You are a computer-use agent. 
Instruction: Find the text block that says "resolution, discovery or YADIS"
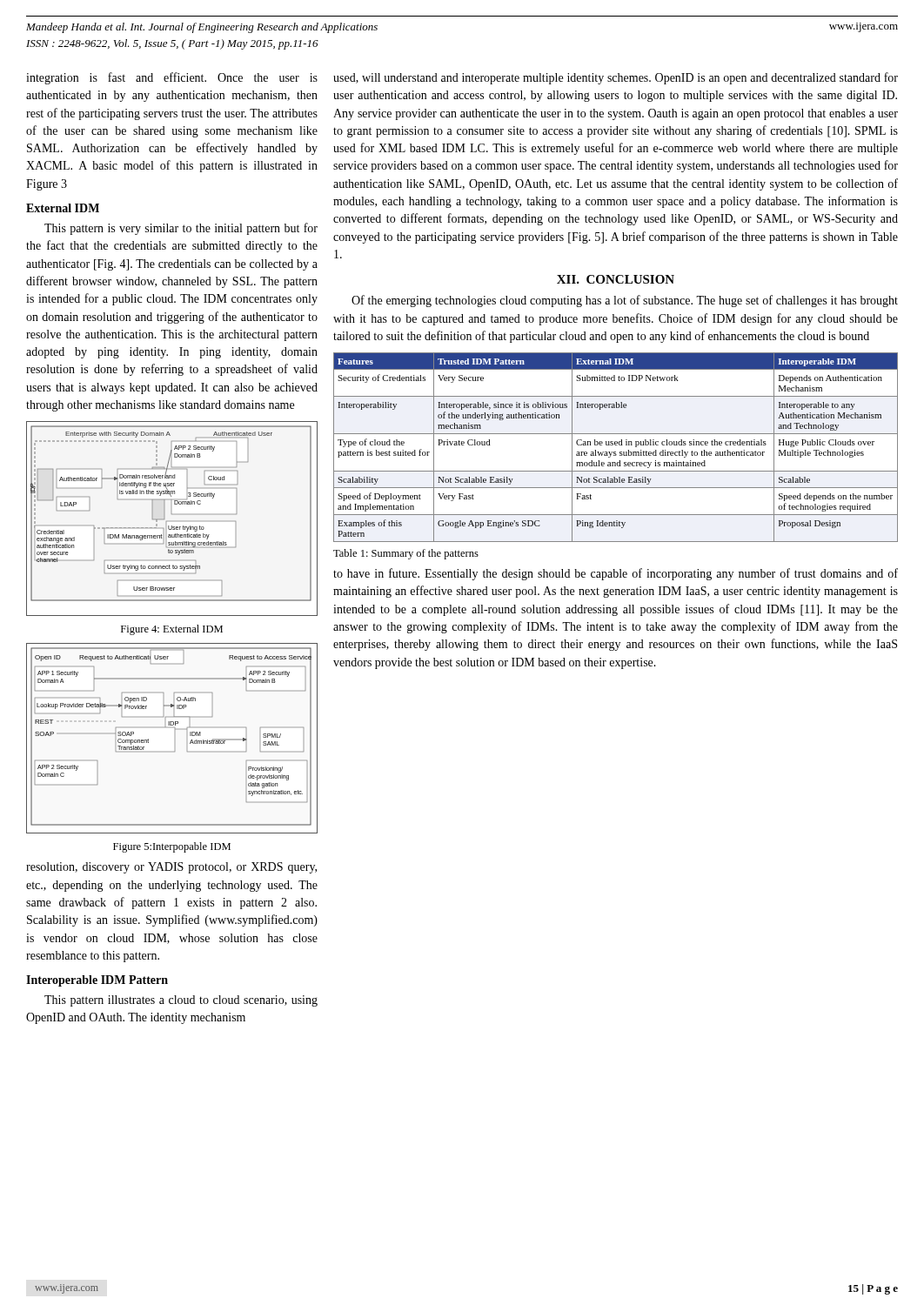[x=172, y=912]
